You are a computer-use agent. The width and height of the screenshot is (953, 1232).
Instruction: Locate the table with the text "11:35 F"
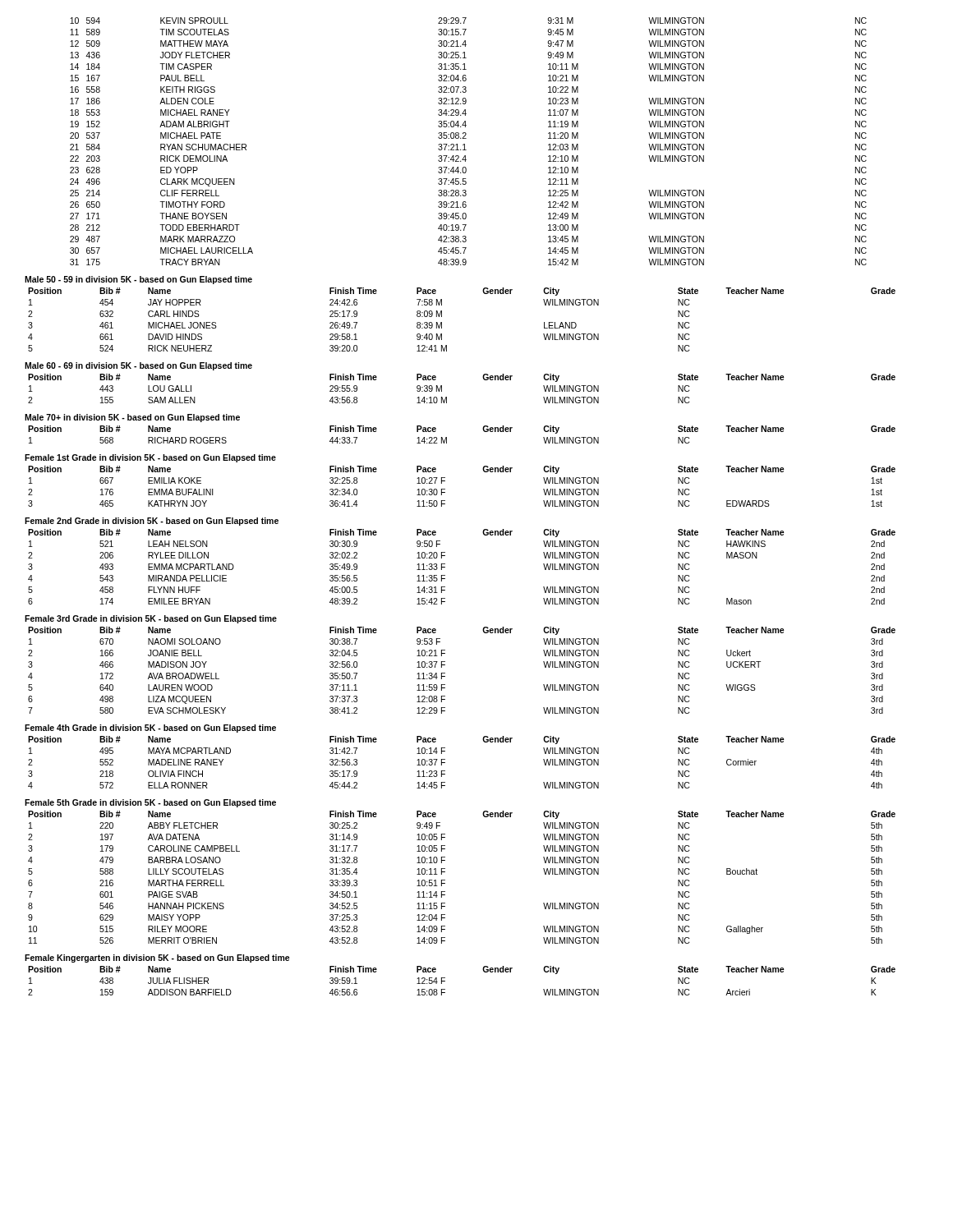tap(476, 567)
